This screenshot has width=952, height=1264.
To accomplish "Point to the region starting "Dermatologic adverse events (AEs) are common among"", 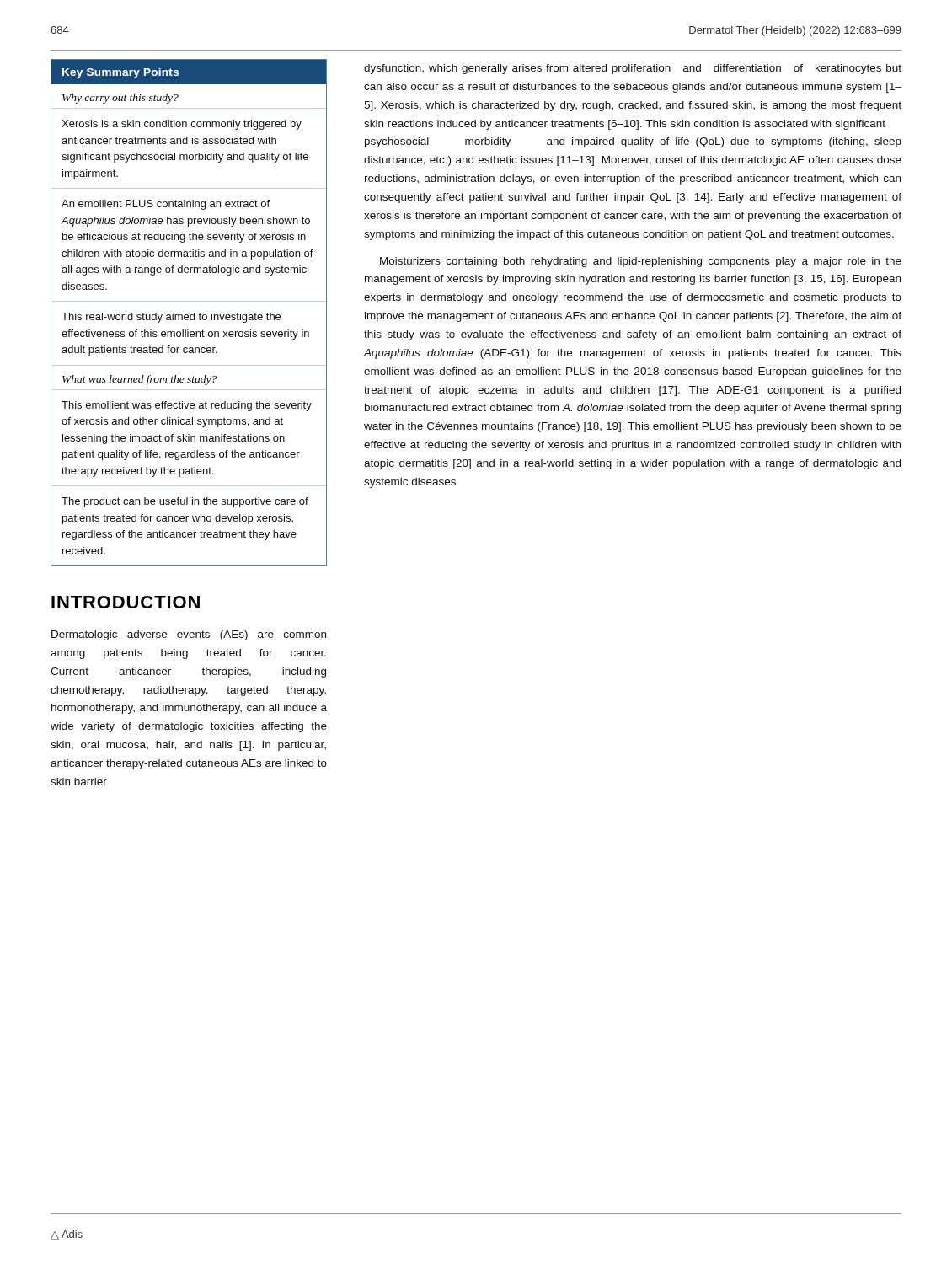I will [189, 708].
